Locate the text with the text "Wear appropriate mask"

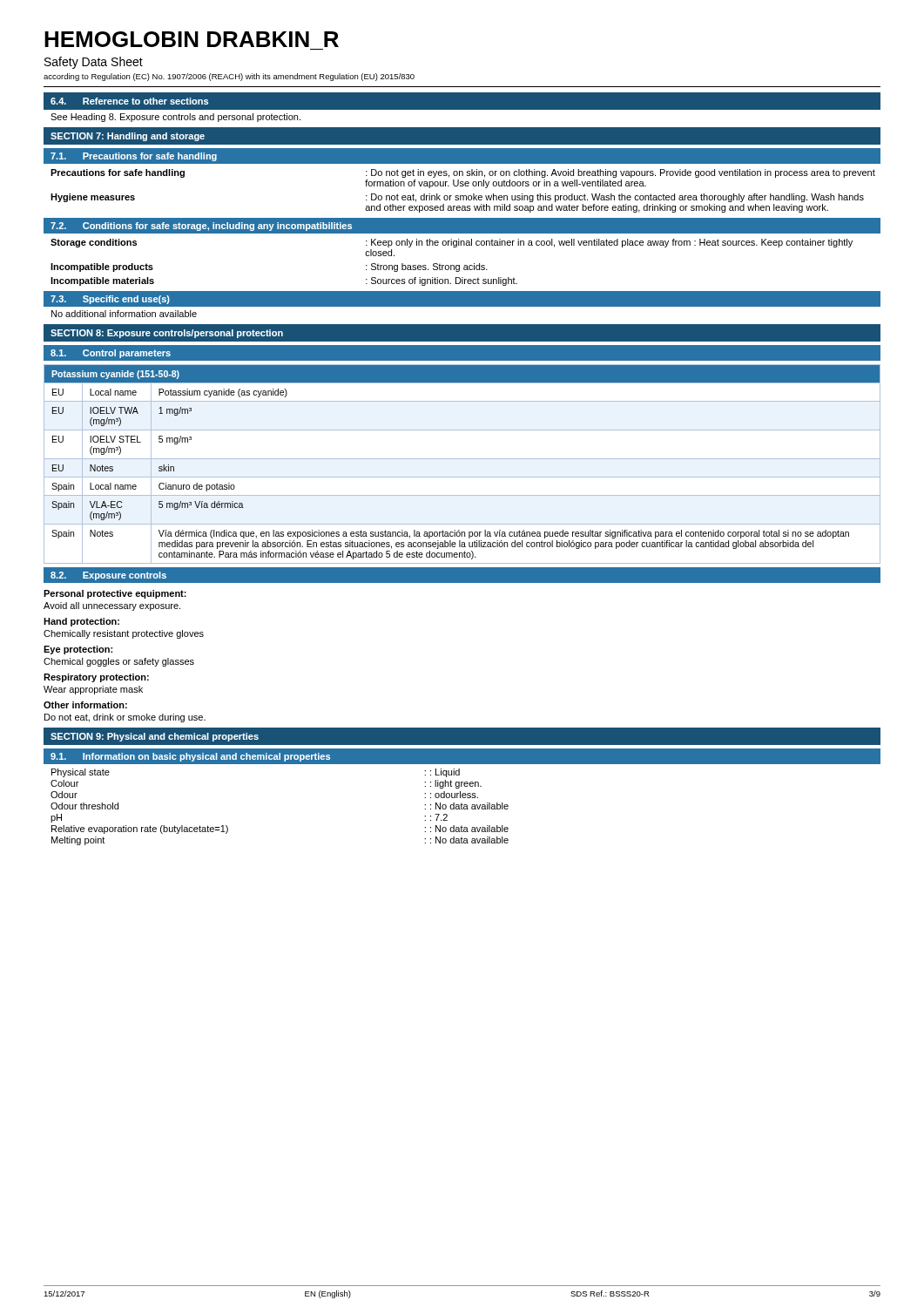tap(93, 689)
